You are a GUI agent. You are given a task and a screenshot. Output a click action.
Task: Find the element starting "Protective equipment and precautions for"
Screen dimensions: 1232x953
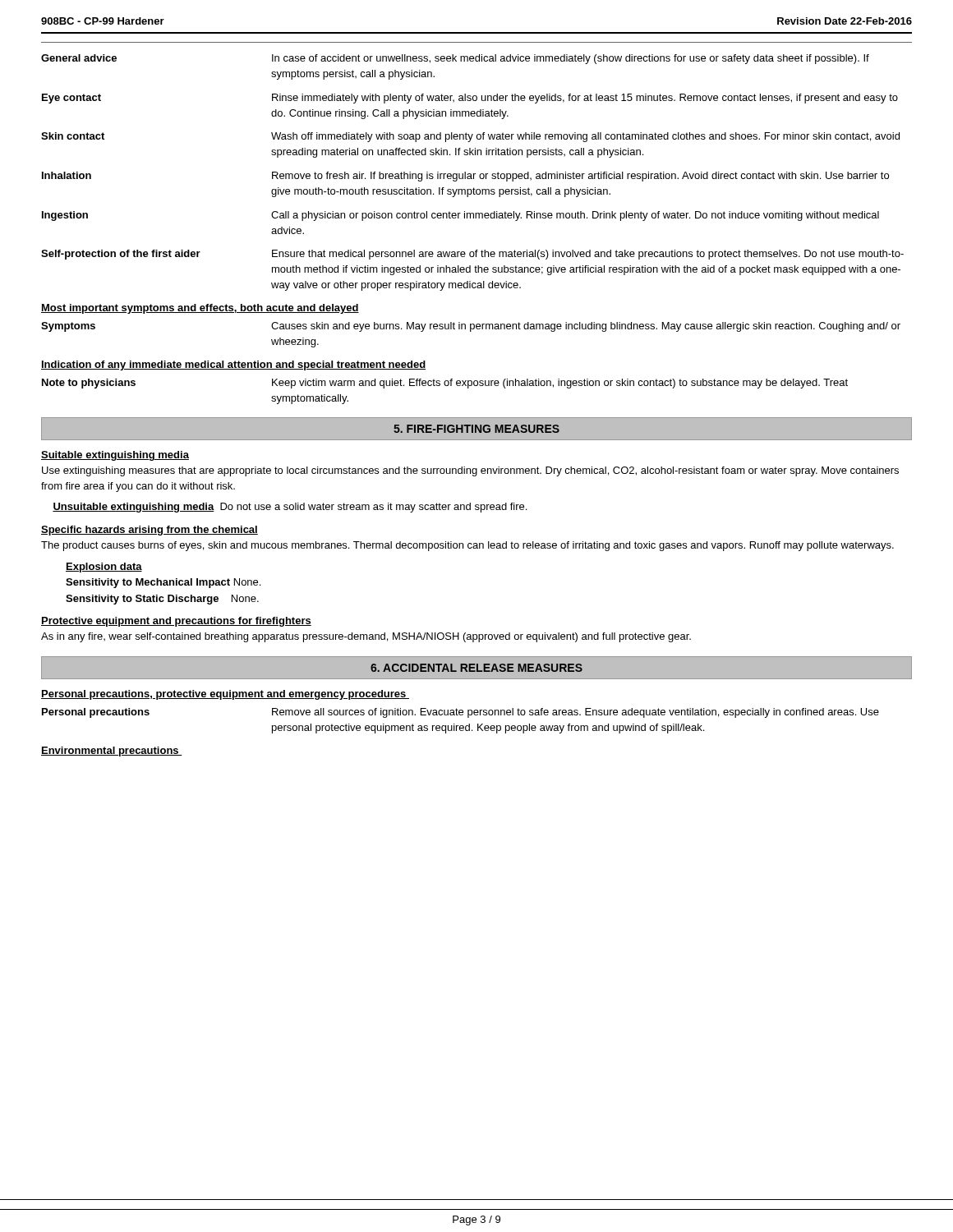[476, 630]
